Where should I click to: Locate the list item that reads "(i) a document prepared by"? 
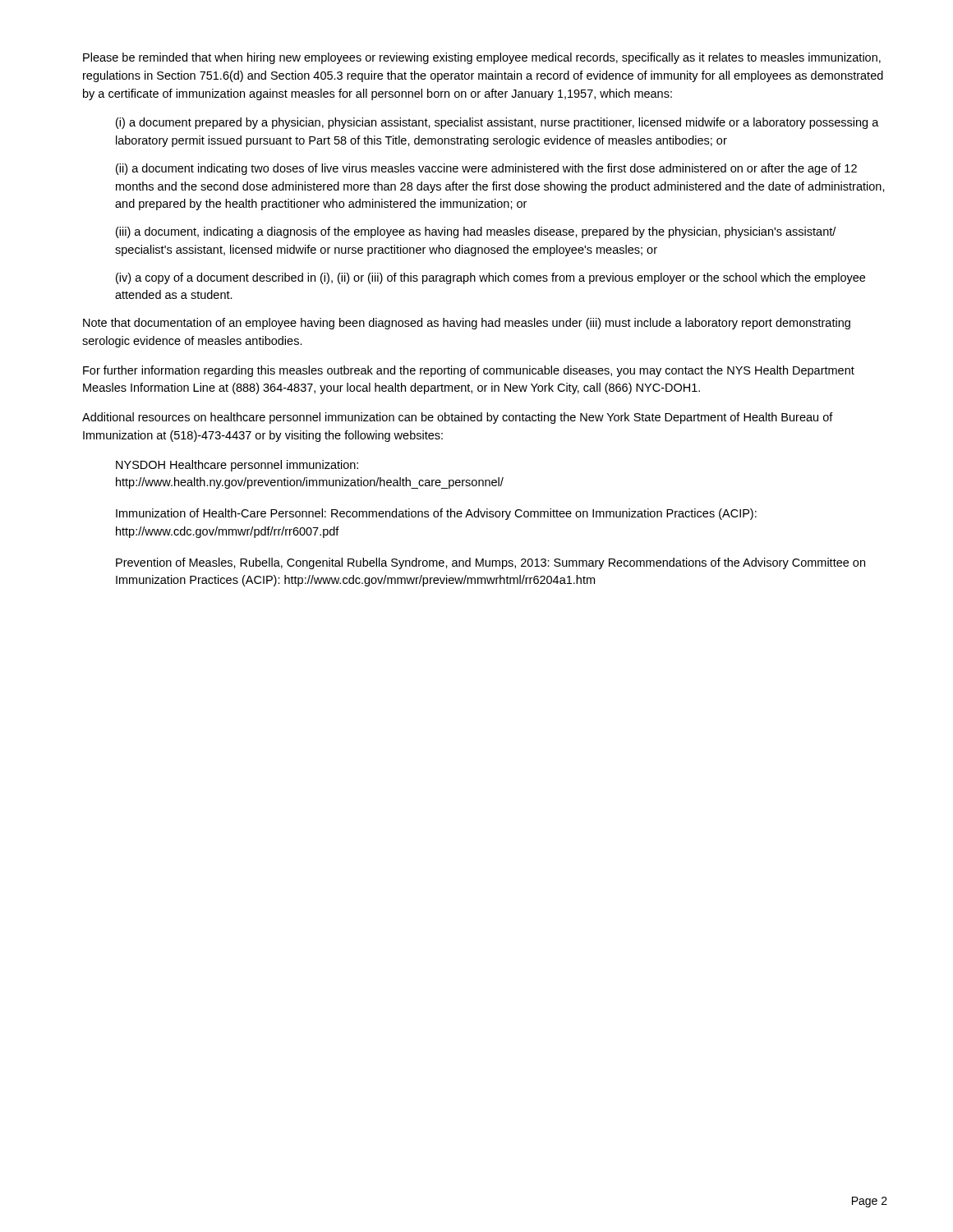(497, 132)
